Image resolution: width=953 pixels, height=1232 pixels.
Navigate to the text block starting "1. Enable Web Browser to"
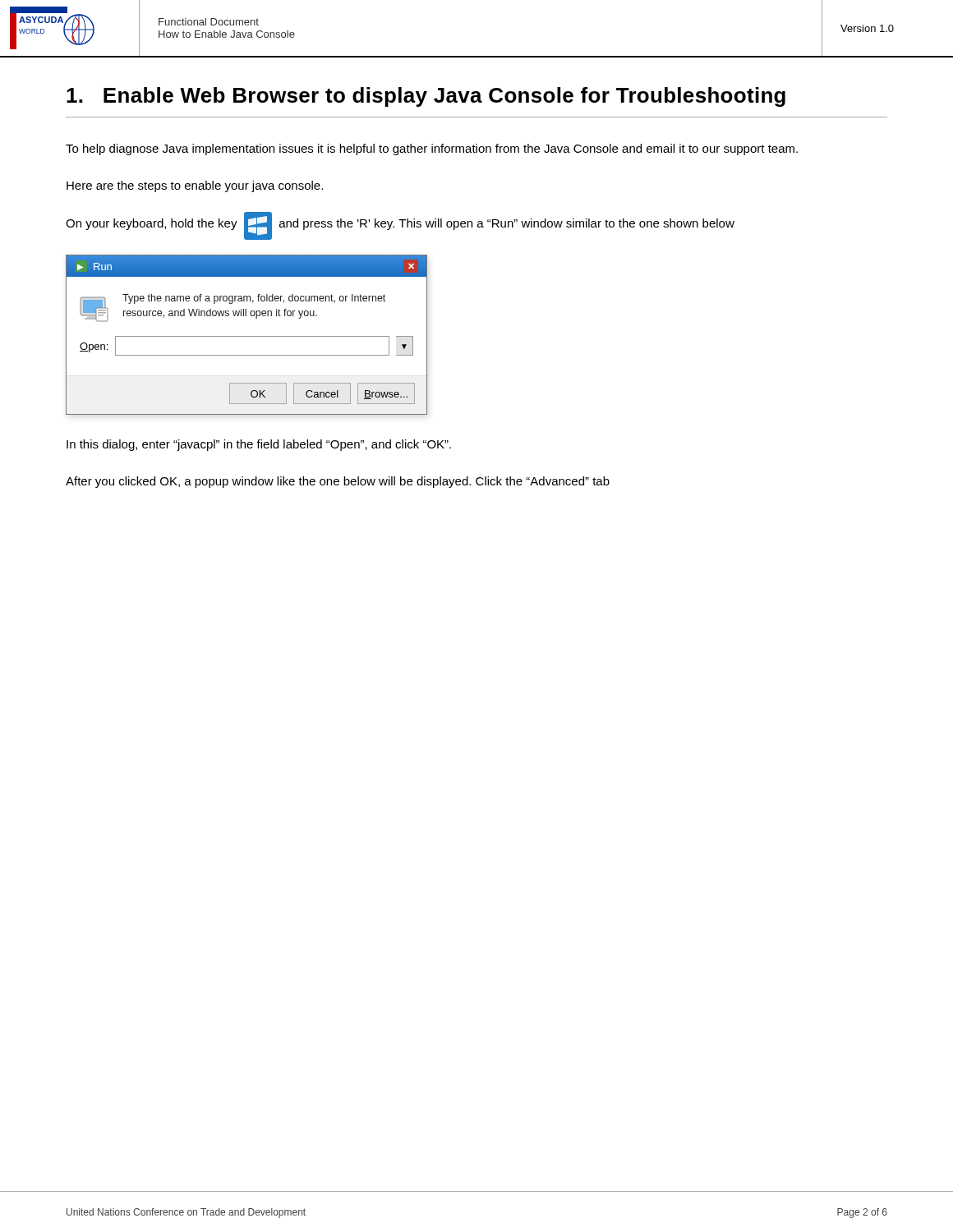(426, 95)
